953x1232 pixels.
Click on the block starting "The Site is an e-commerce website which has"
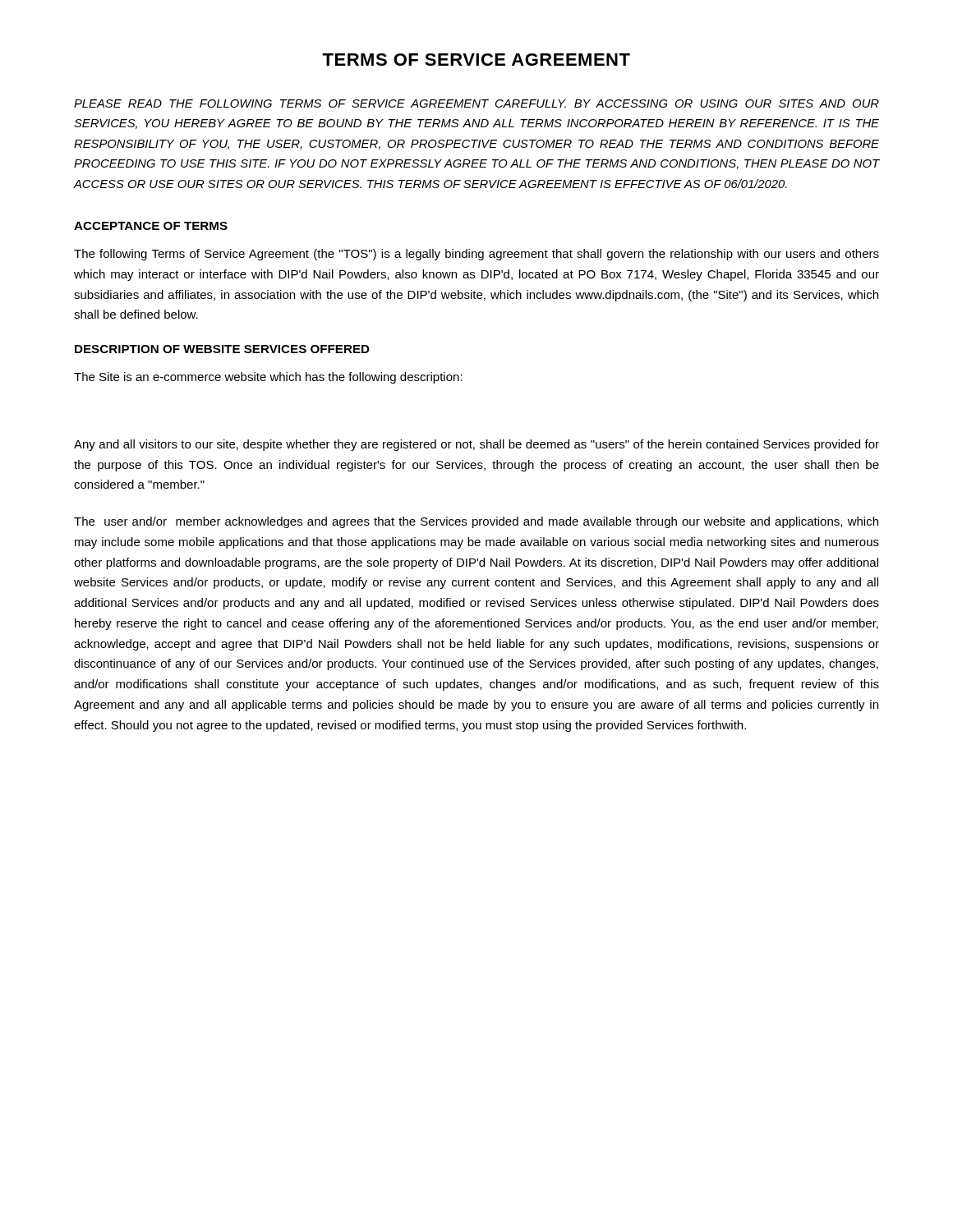(x=268, y=377)
